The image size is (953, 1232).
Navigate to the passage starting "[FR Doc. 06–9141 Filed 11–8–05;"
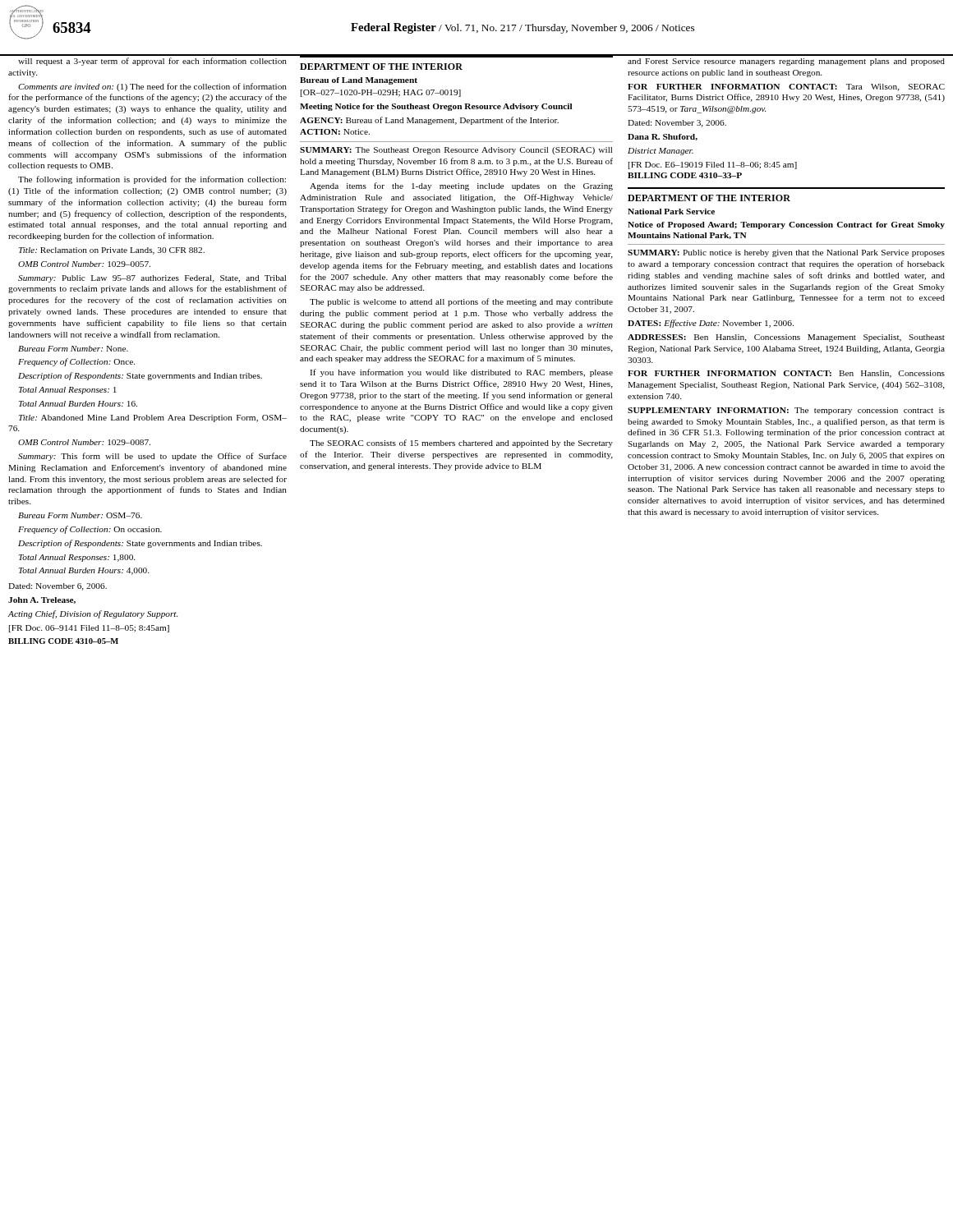tap(147, 628)
